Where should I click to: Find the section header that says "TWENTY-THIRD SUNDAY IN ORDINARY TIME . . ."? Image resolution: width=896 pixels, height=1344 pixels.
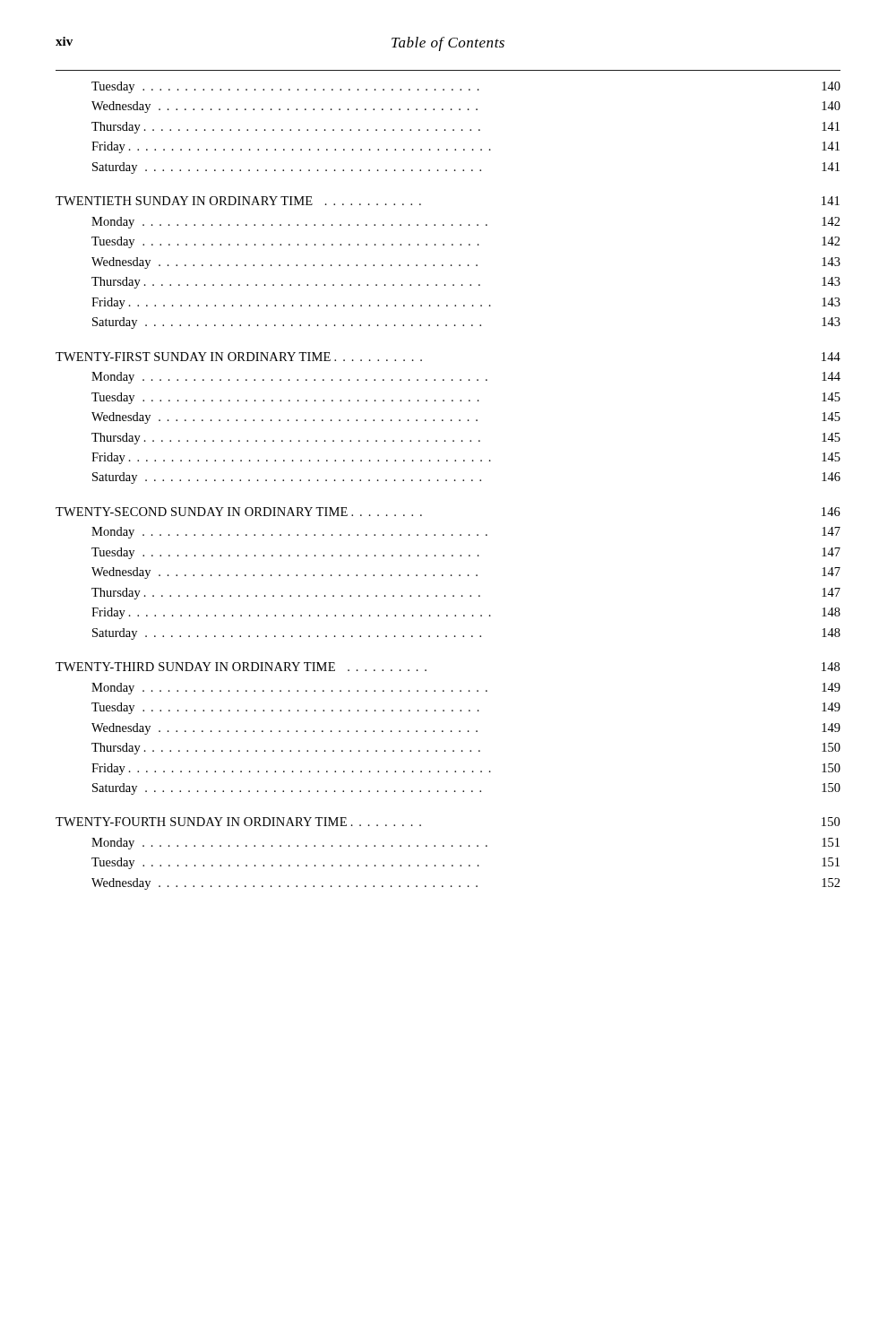coord(187,666)
